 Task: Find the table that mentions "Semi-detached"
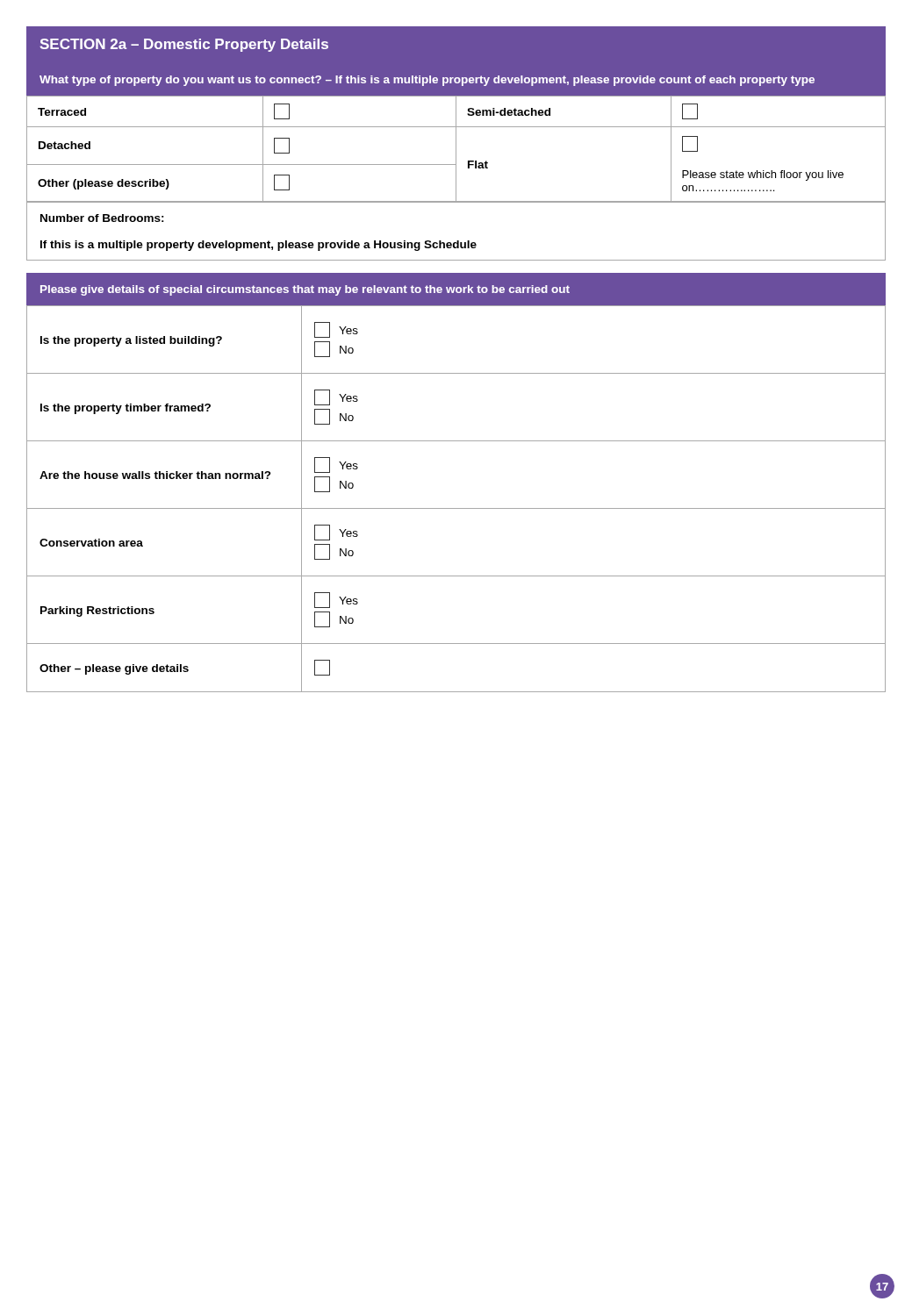[456, 149]
